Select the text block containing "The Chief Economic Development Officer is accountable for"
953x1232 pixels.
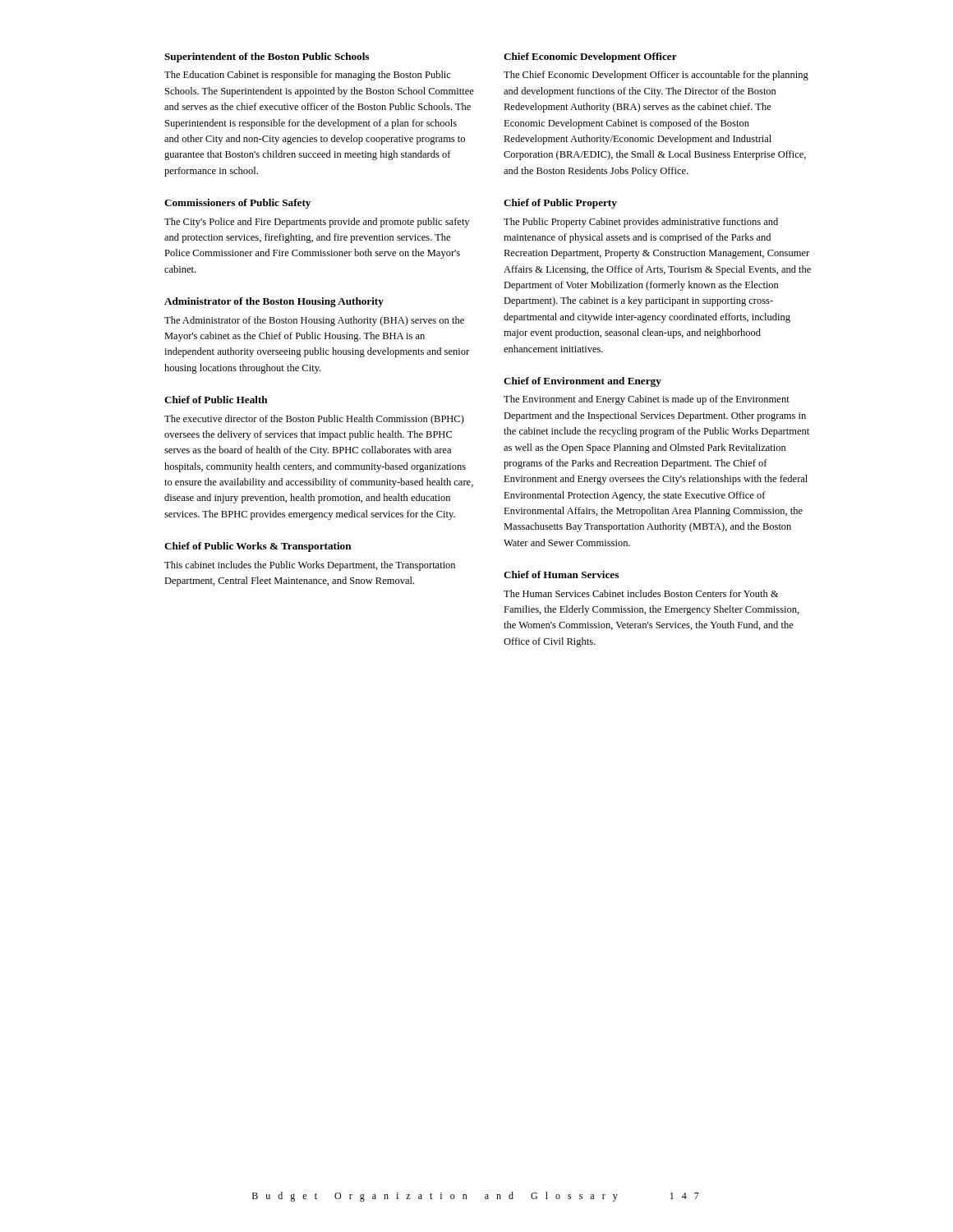(656, 123)
